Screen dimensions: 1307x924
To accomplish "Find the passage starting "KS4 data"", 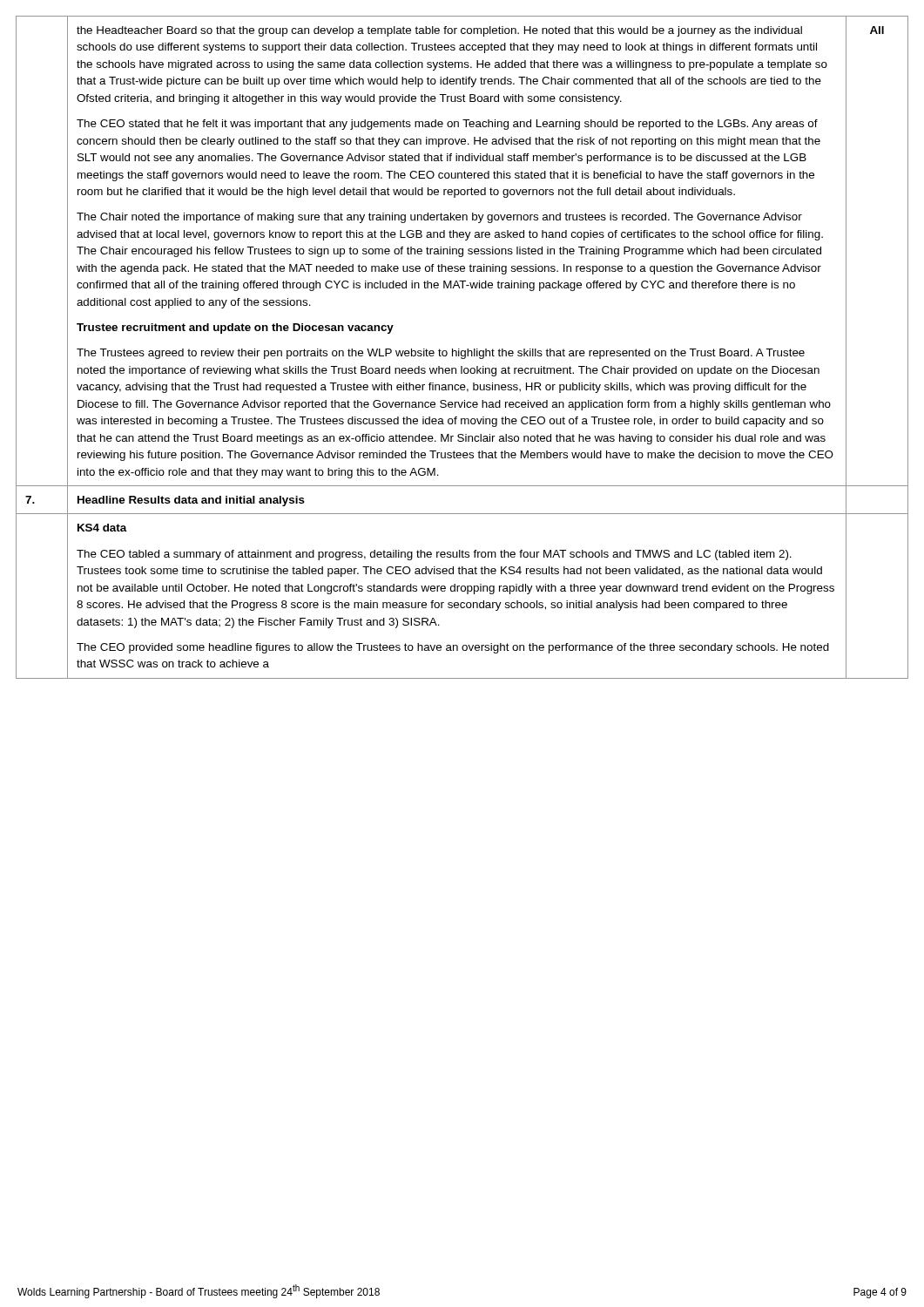I will [x=102, y=528].
